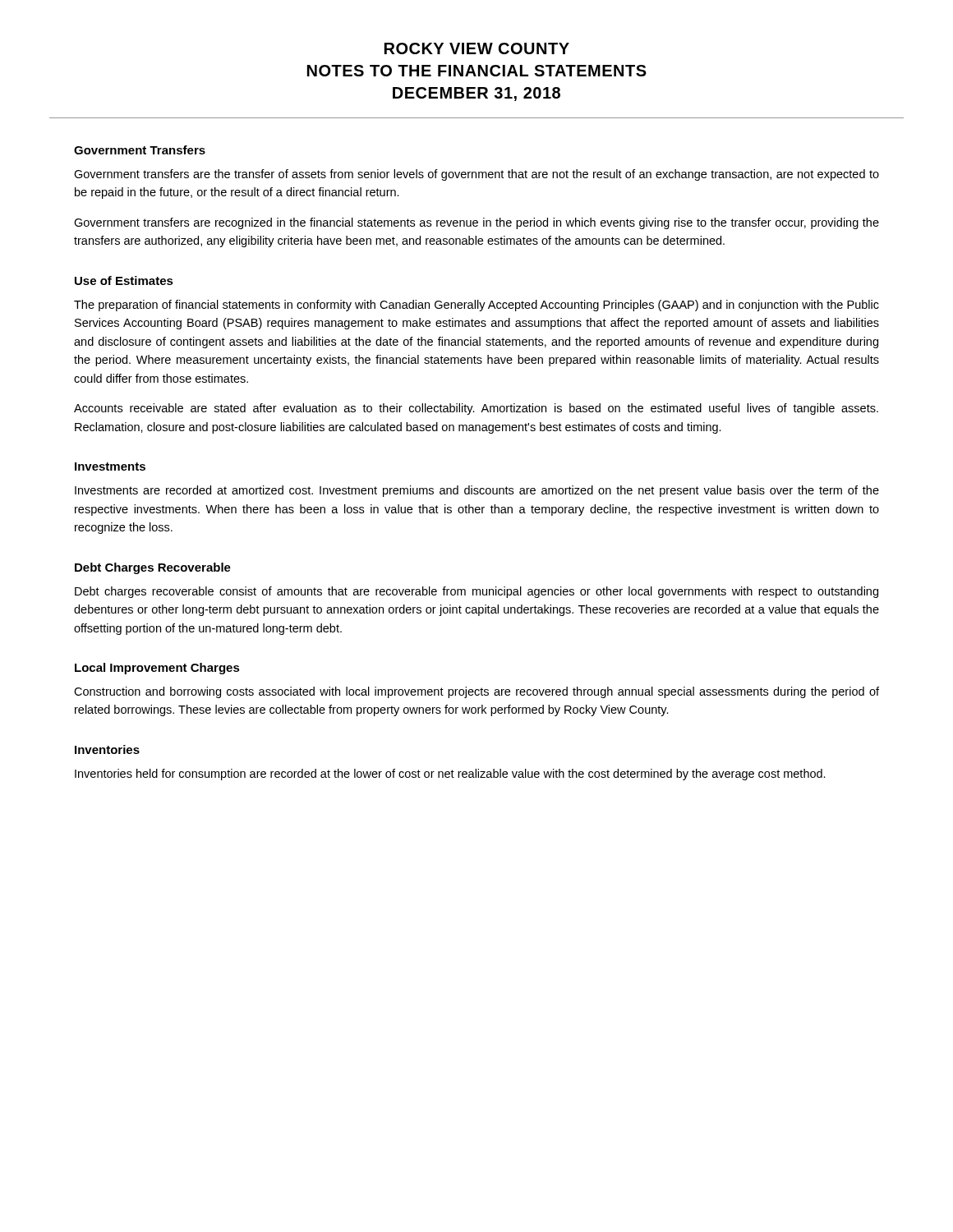Where is the passage that starts "Debt charges recoverable"?
The image size is (953, 1232).
pyautogui.click(x=476, y=609)
